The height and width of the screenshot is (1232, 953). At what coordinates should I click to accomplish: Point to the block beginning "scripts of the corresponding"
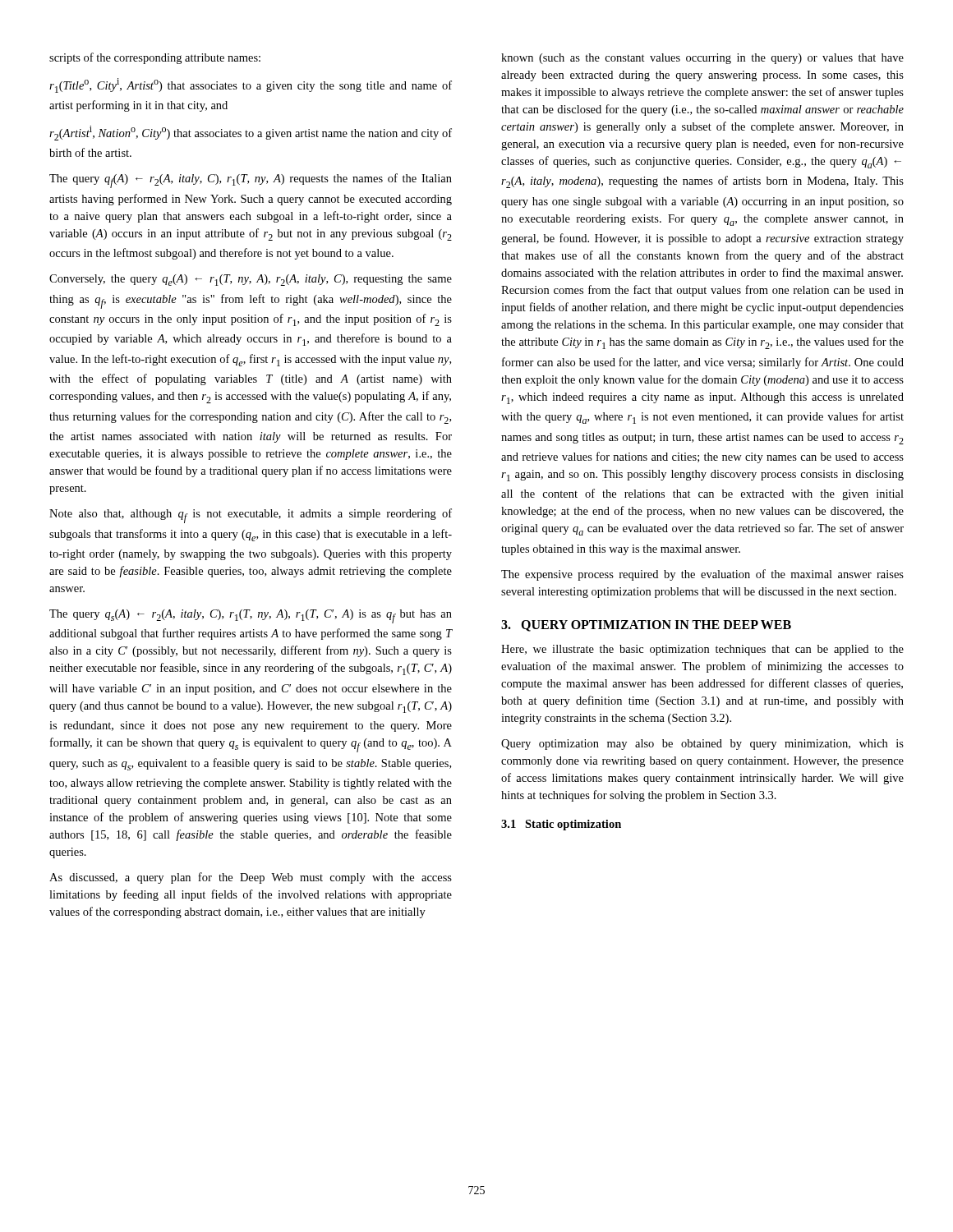click(x=155, y=57)
